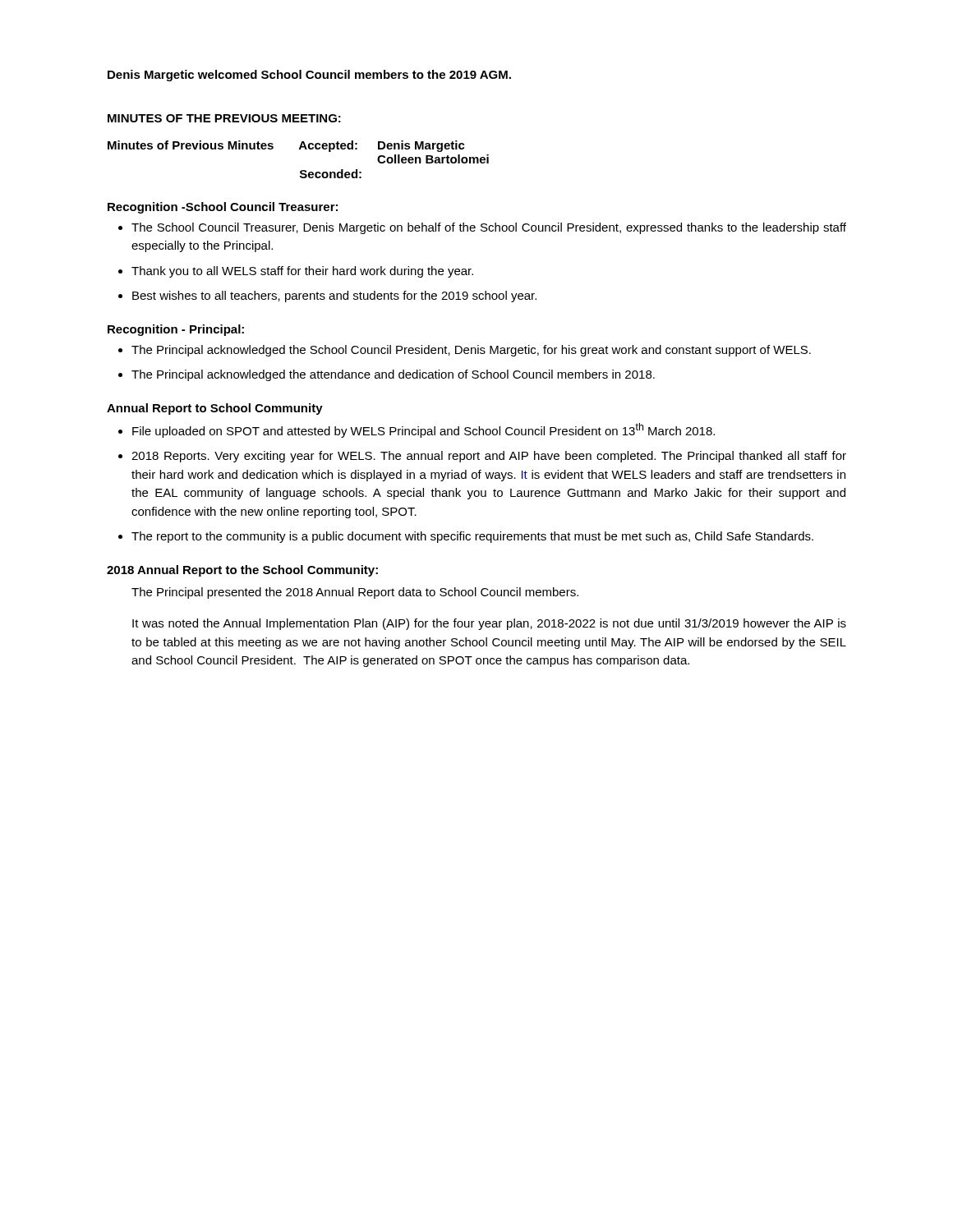Click on the passage starting "Thank you to all"
Screen dimensions: 1232x953
tap(302, 272)
